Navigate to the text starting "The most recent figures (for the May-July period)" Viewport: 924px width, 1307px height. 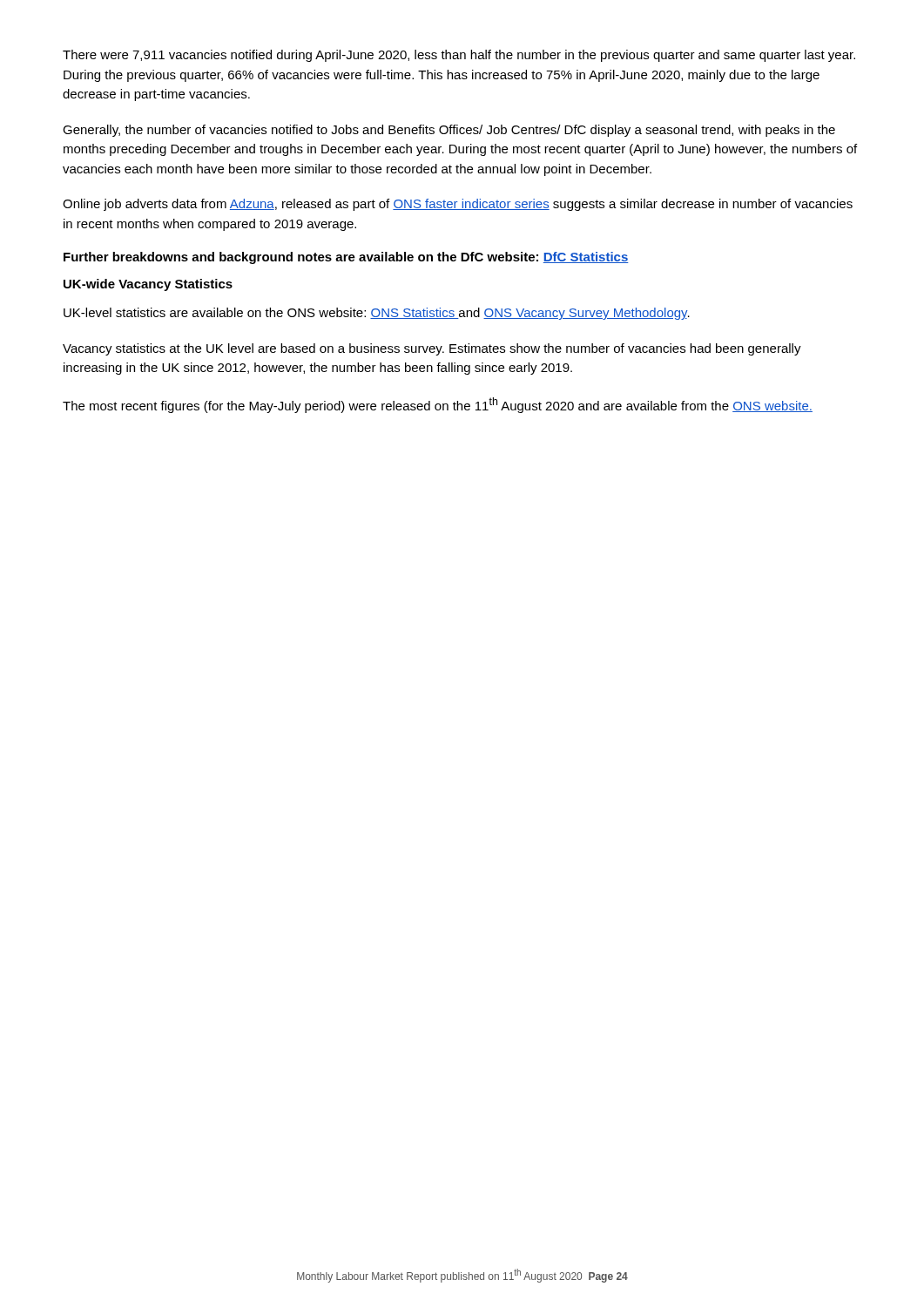click(438, 404)
